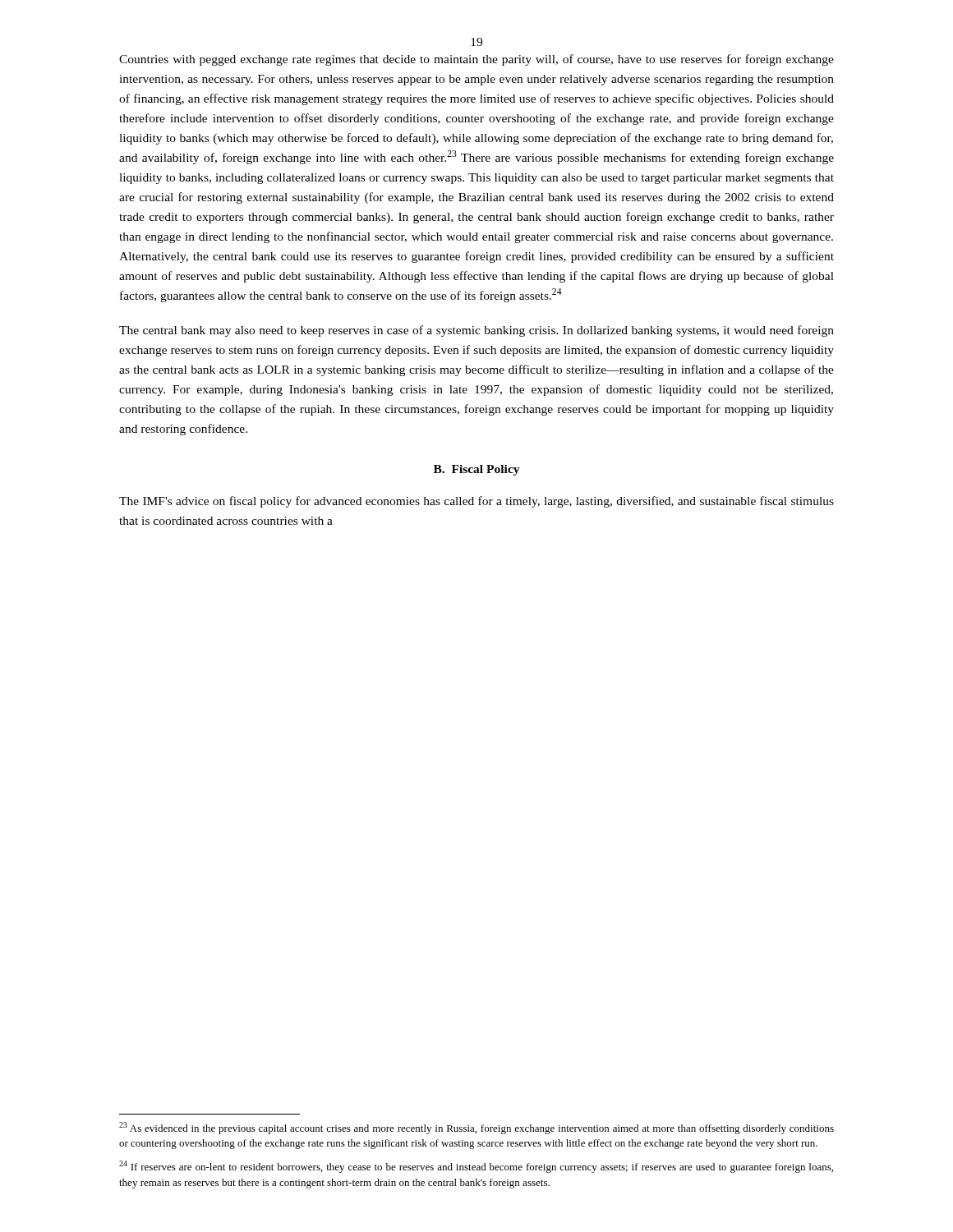
Task: Find the text block starting "23 As evidenced in the previous capital"
Action: pos(476,1135)
